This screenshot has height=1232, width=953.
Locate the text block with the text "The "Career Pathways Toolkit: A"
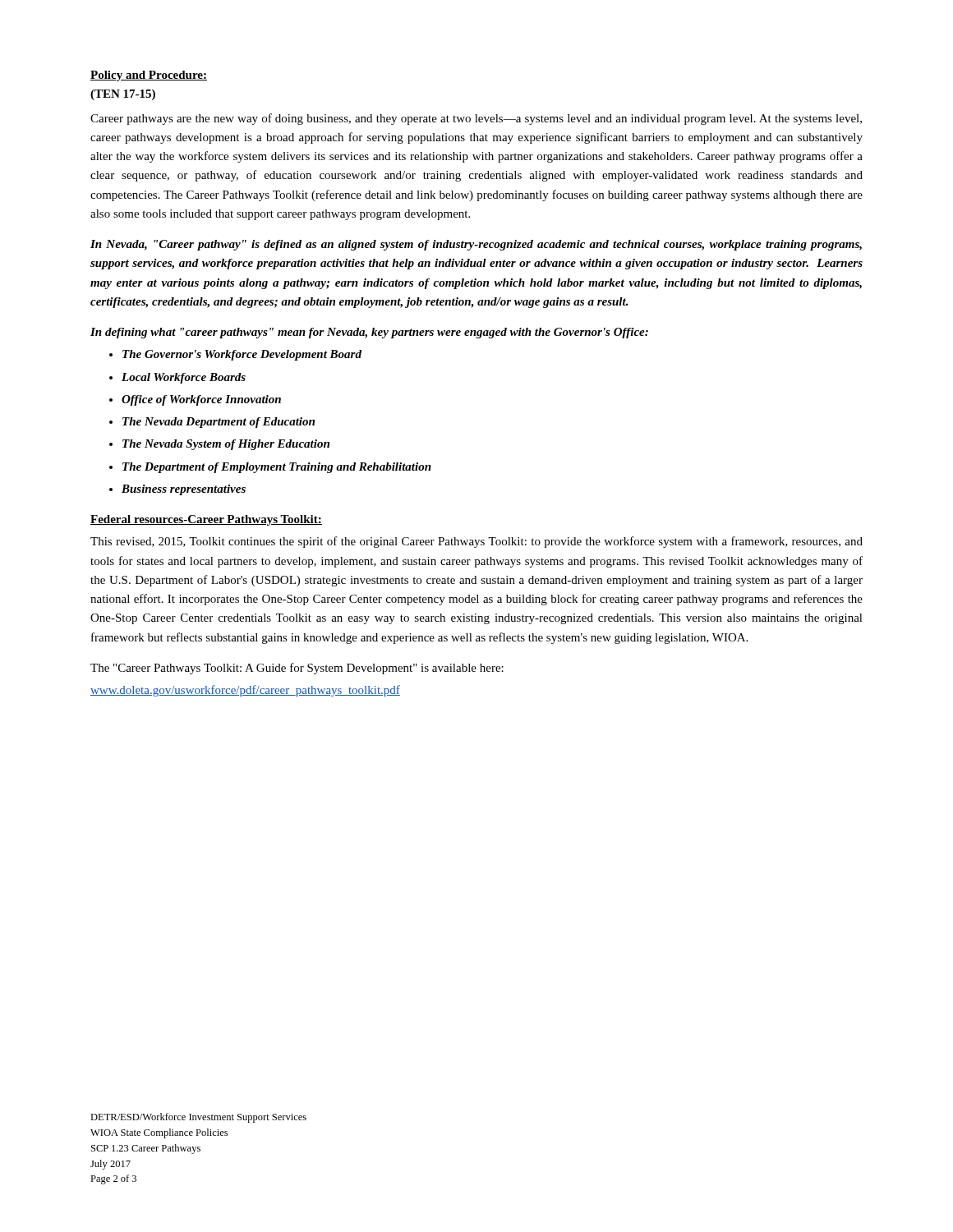tap(476, 679)
